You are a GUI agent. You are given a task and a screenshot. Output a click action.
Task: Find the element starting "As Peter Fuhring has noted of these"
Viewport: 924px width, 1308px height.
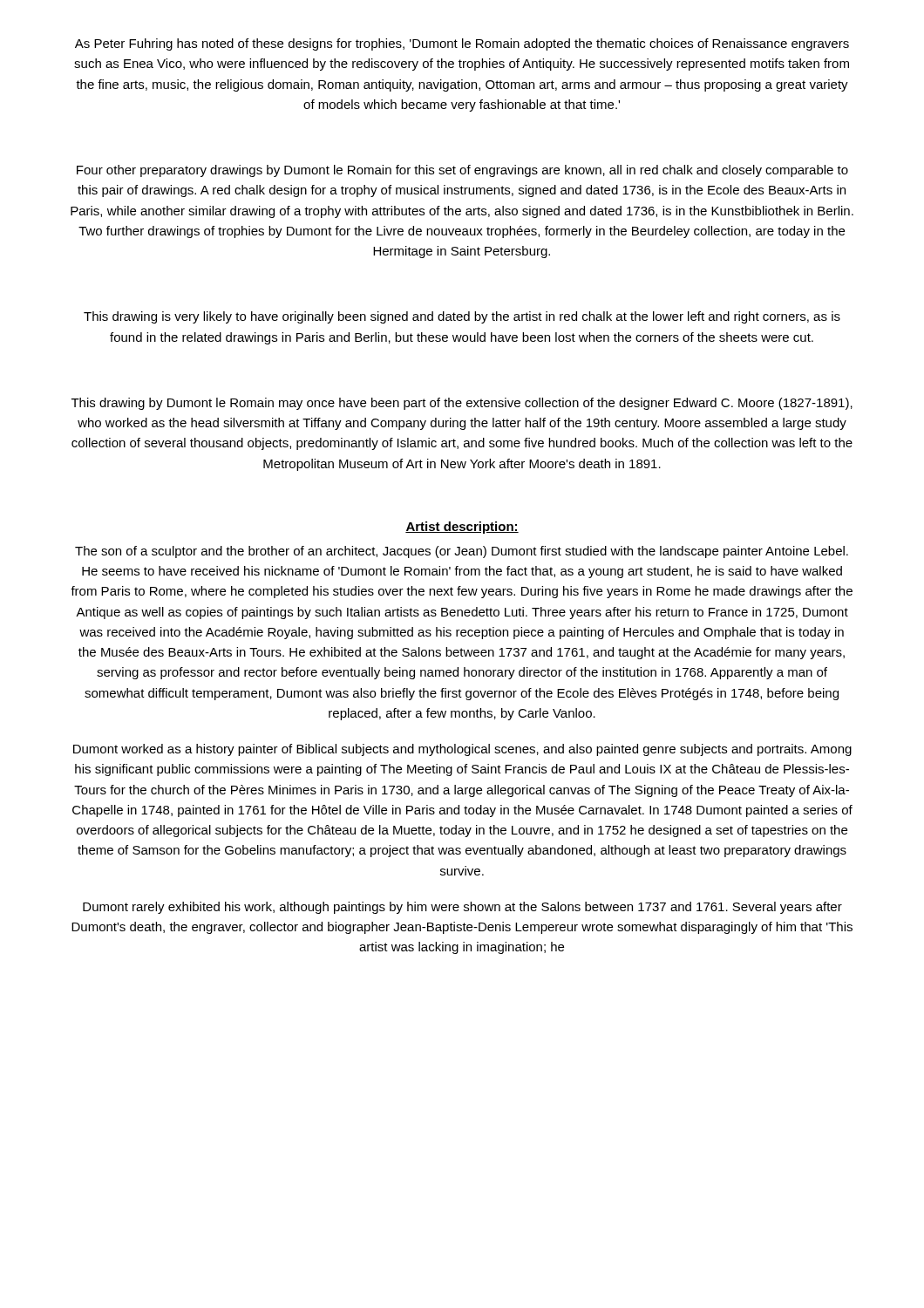point(462,74)
